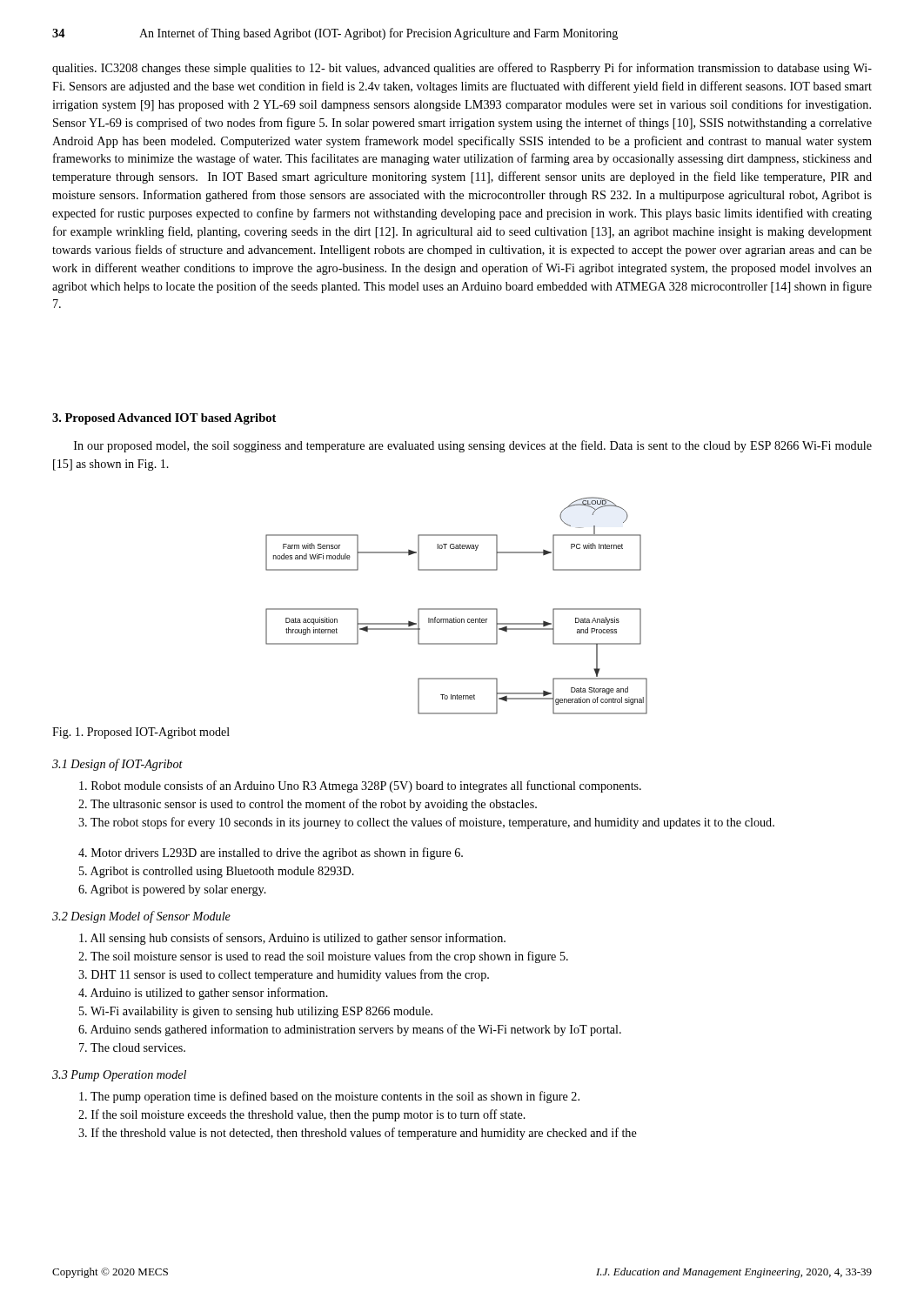Click on the text starting "2. If the soil moisture exceeds"
Image resolution: width=924 pixels, height=1305 pixels.
pyautogui.click(x=302, y=1114)
